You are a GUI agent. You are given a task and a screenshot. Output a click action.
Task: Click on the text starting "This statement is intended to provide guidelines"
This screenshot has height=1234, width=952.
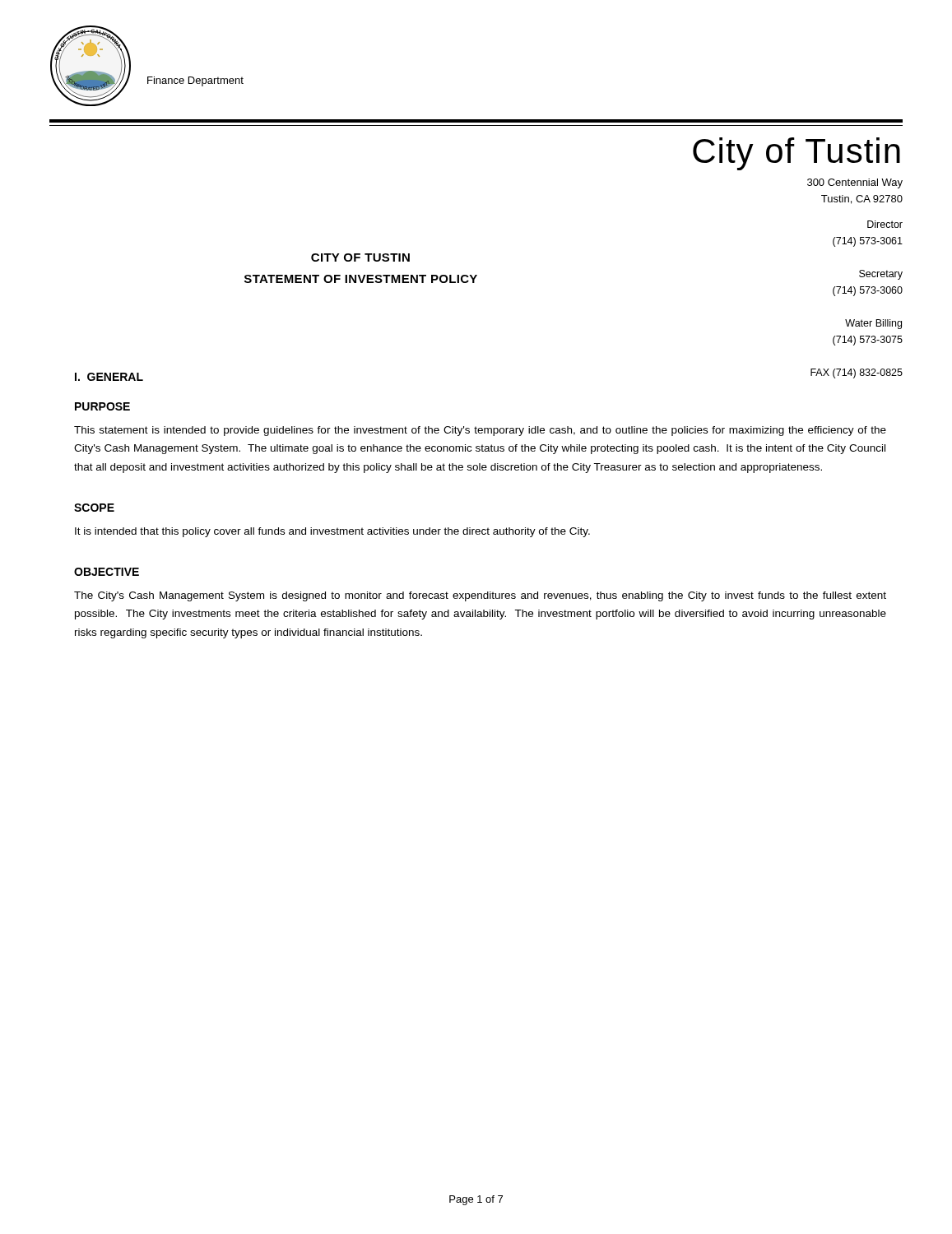click(x=480, y=448)
